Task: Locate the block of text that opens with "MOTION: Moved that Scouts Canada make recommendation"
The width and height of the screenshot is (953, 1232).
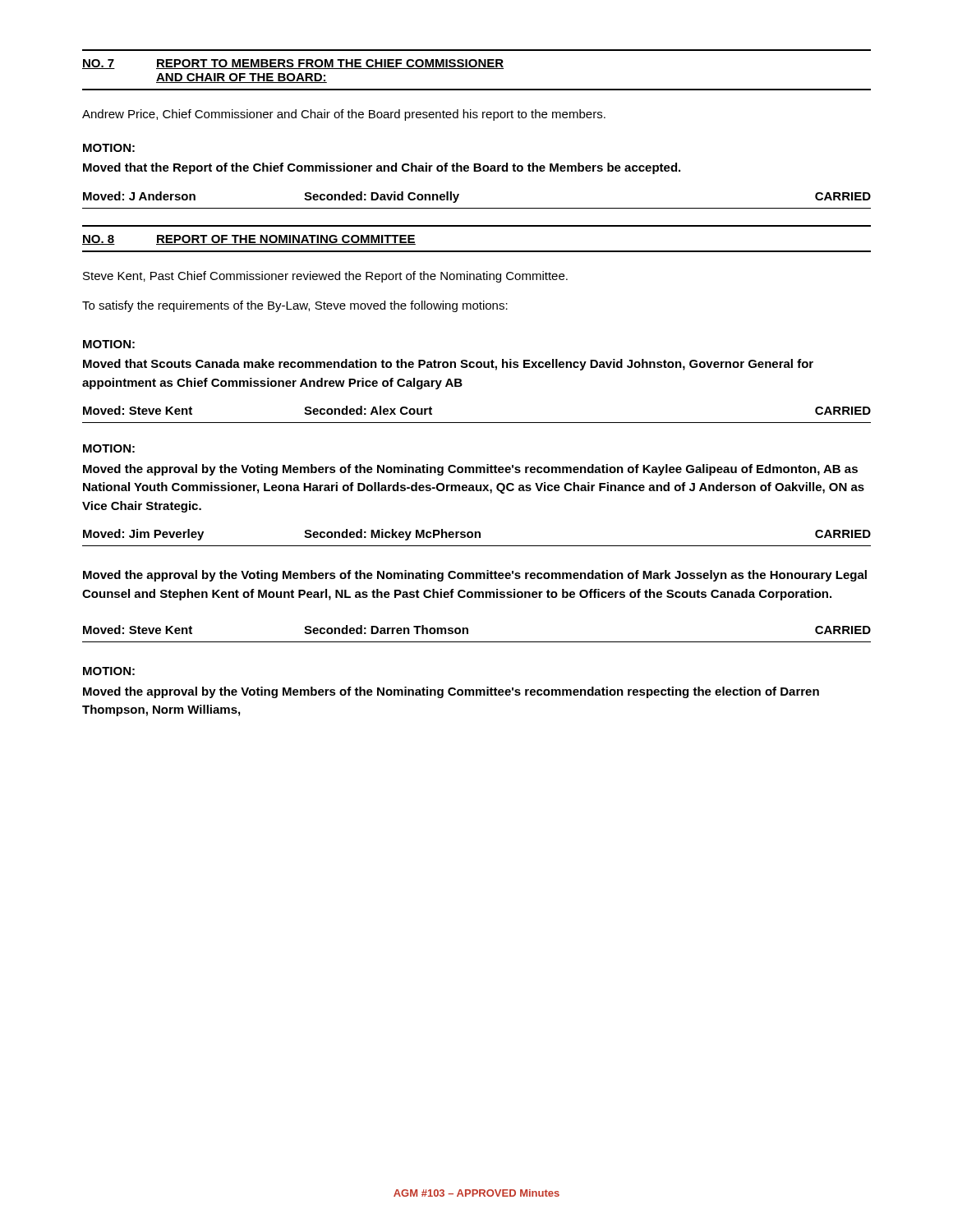Action: pos(476,363)
